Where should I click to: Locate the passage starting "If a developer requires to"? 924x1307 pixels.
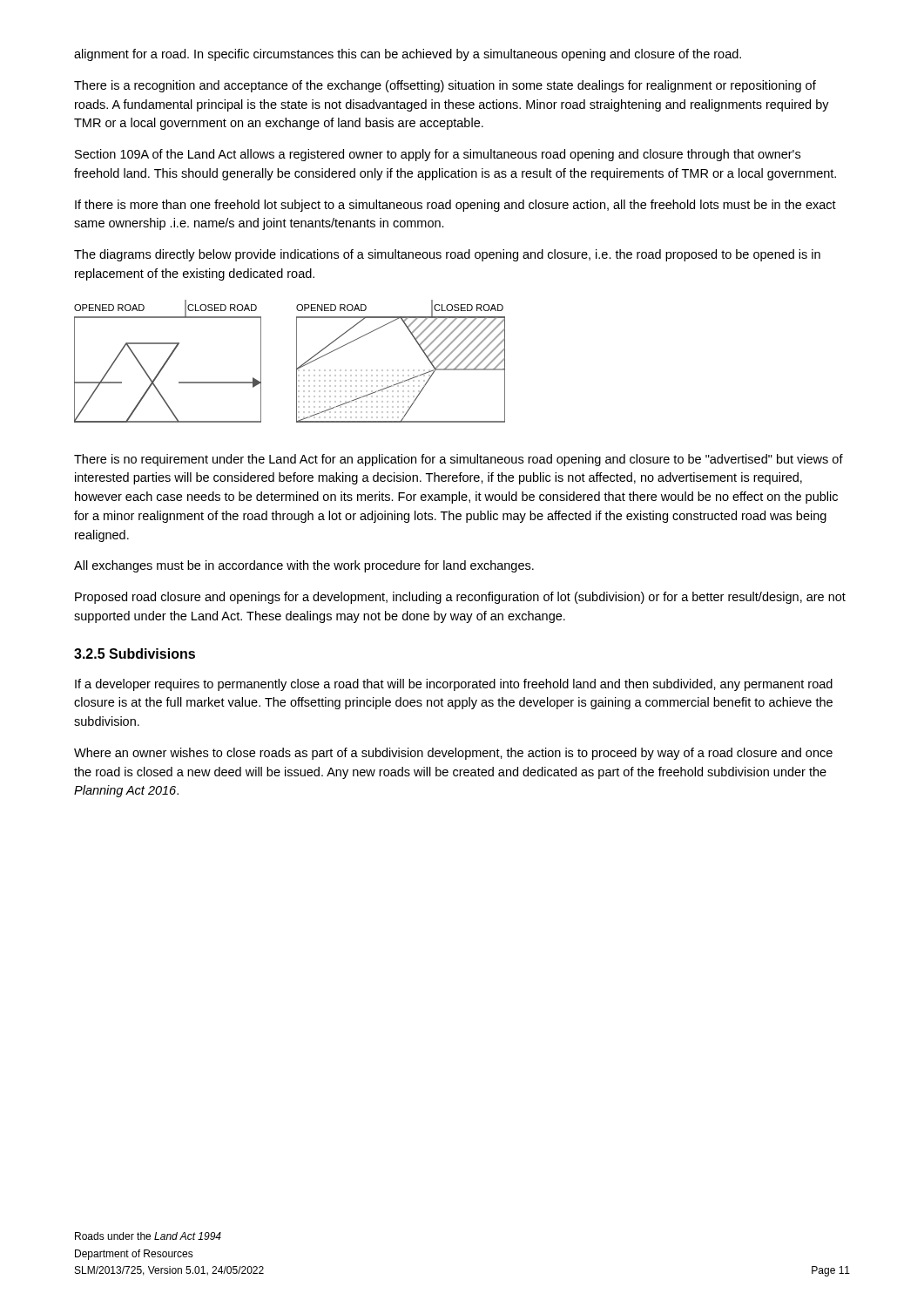coord(462,703)
